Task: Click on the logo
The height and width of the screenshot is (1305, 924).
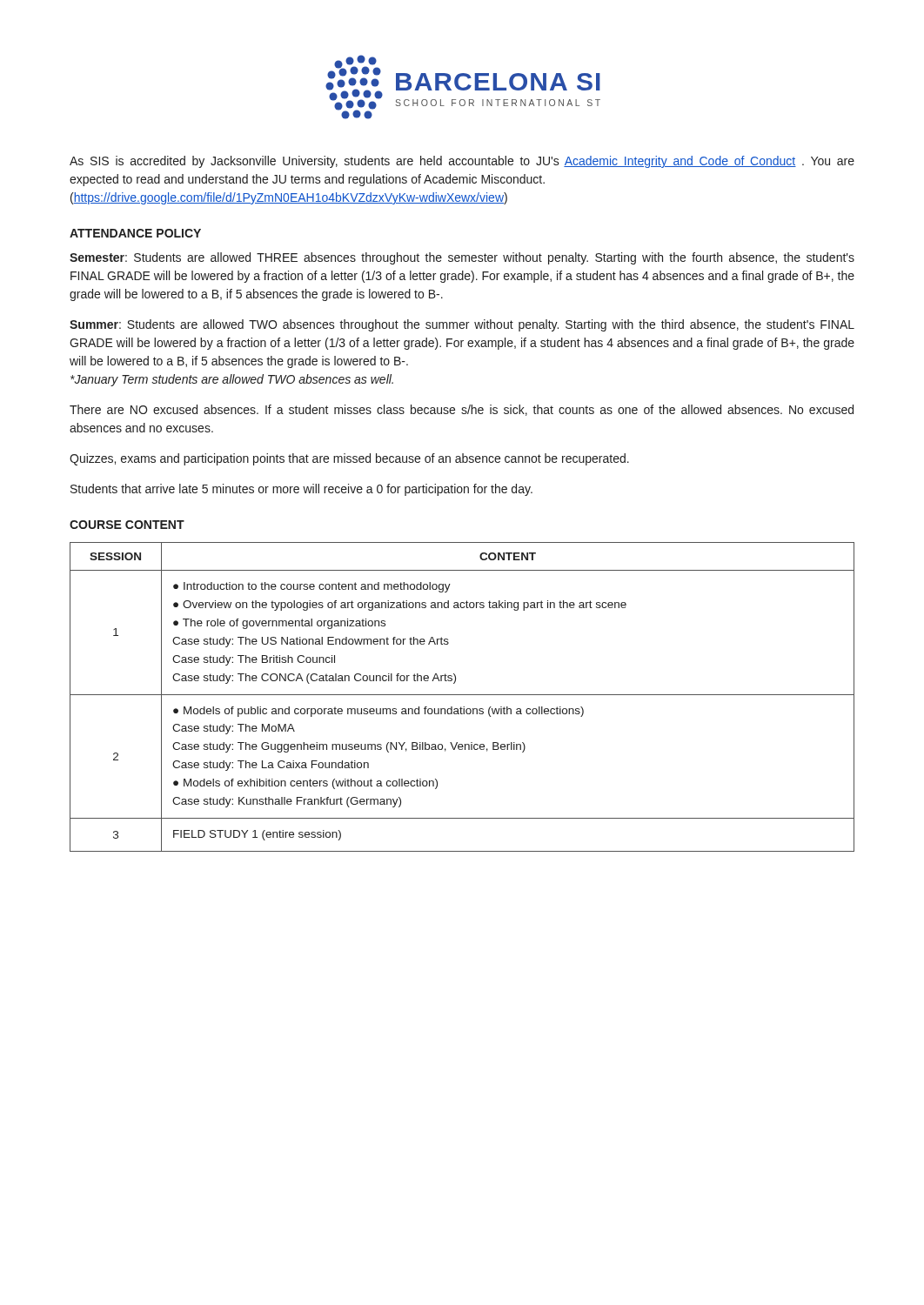Action: (x=462, y=88)
